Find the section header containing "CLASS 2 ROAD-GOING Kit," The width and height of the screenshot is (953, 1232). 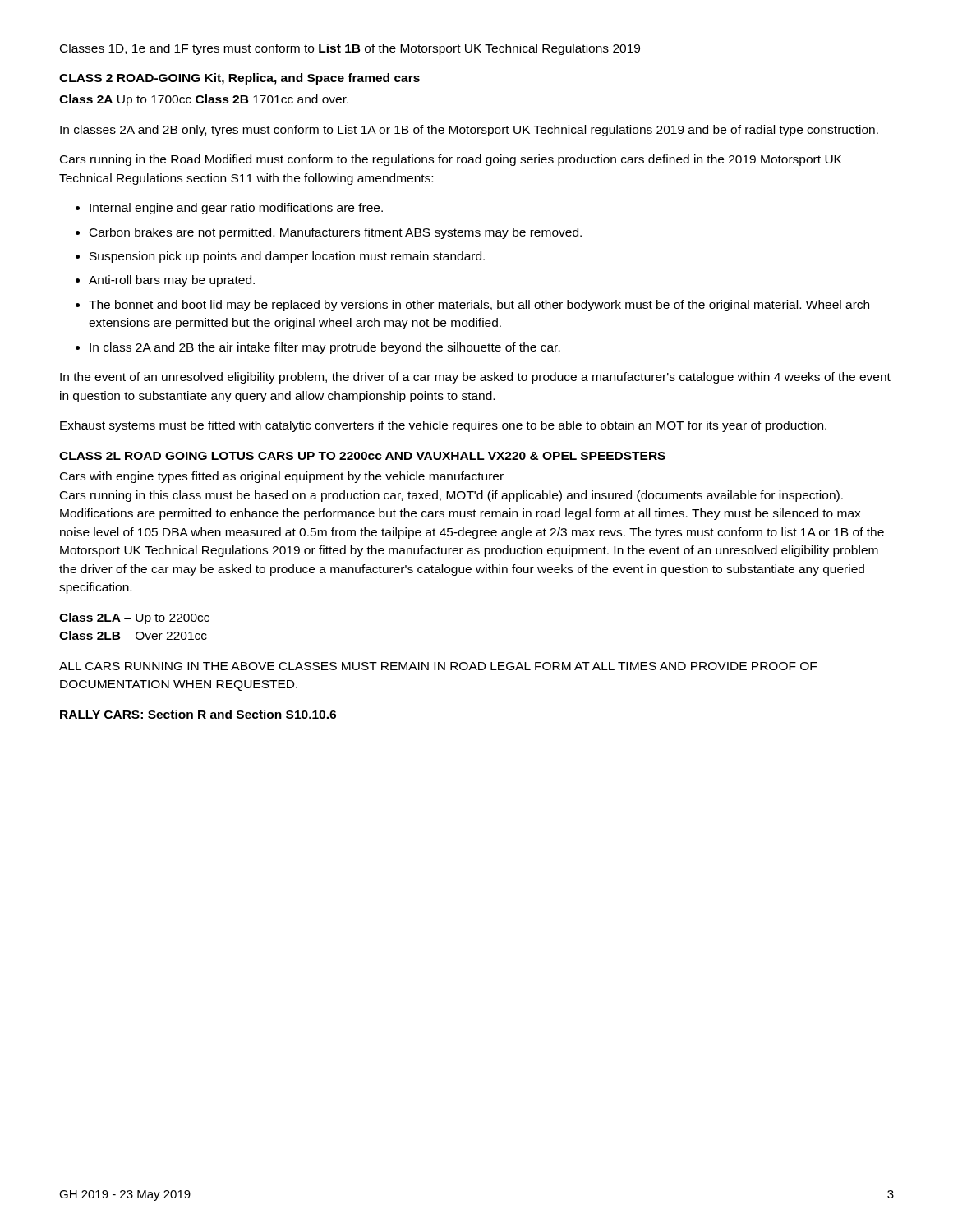pyautogui.click(x=240, y=78)
